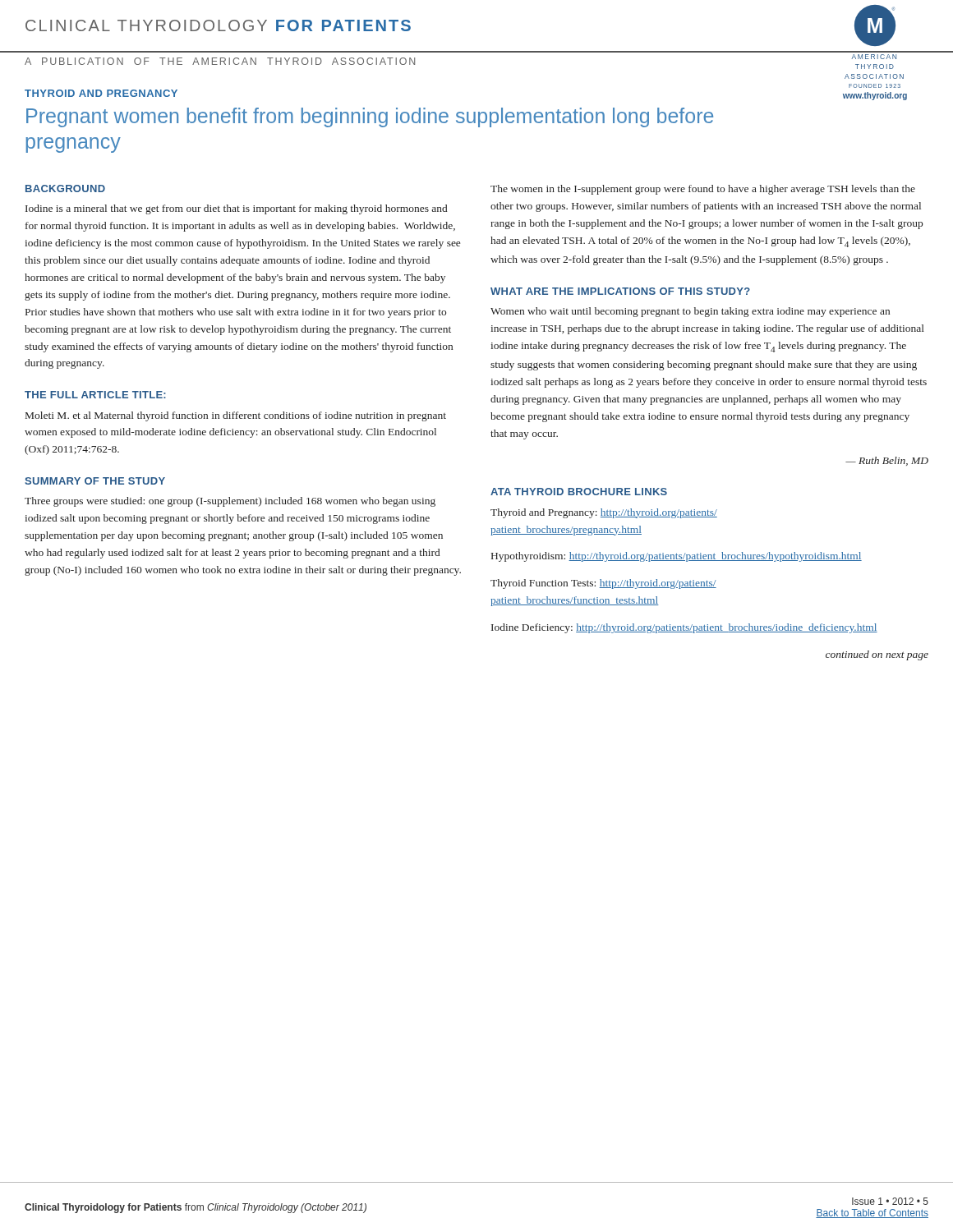The width and height of the screenshot is (953, 1232).
Task: Click on the element starting "— Ruth Belin, MD"
Action: [x=887, y=460]
